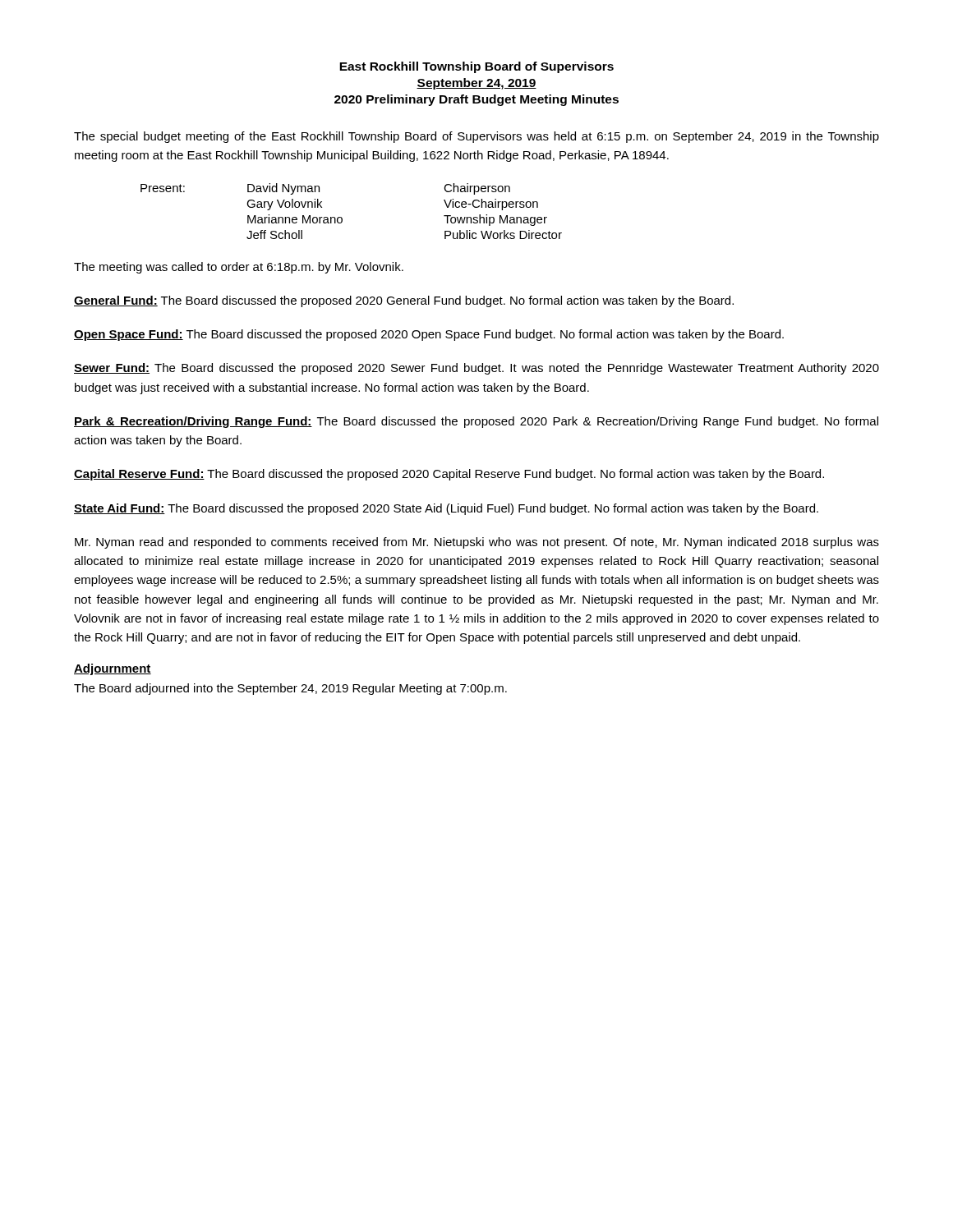The height and width of the screenshot is (1232, 953).
Task: Select the region starting "The special budget meeting of the"
Action: tap(476, 145)
